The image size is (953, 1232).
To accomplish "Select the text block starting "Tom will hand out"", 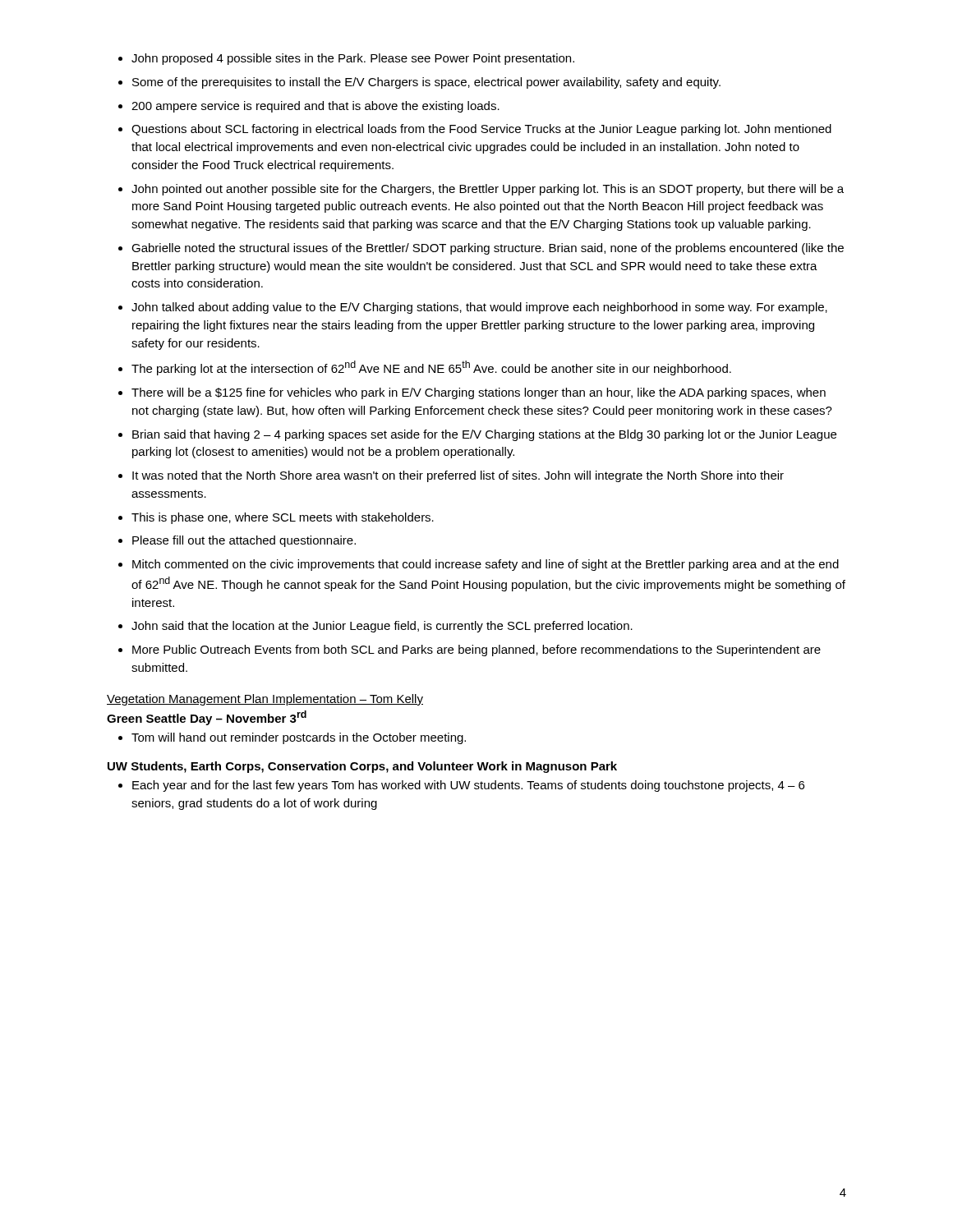I will pyautogui.click(x=299, y=738).
